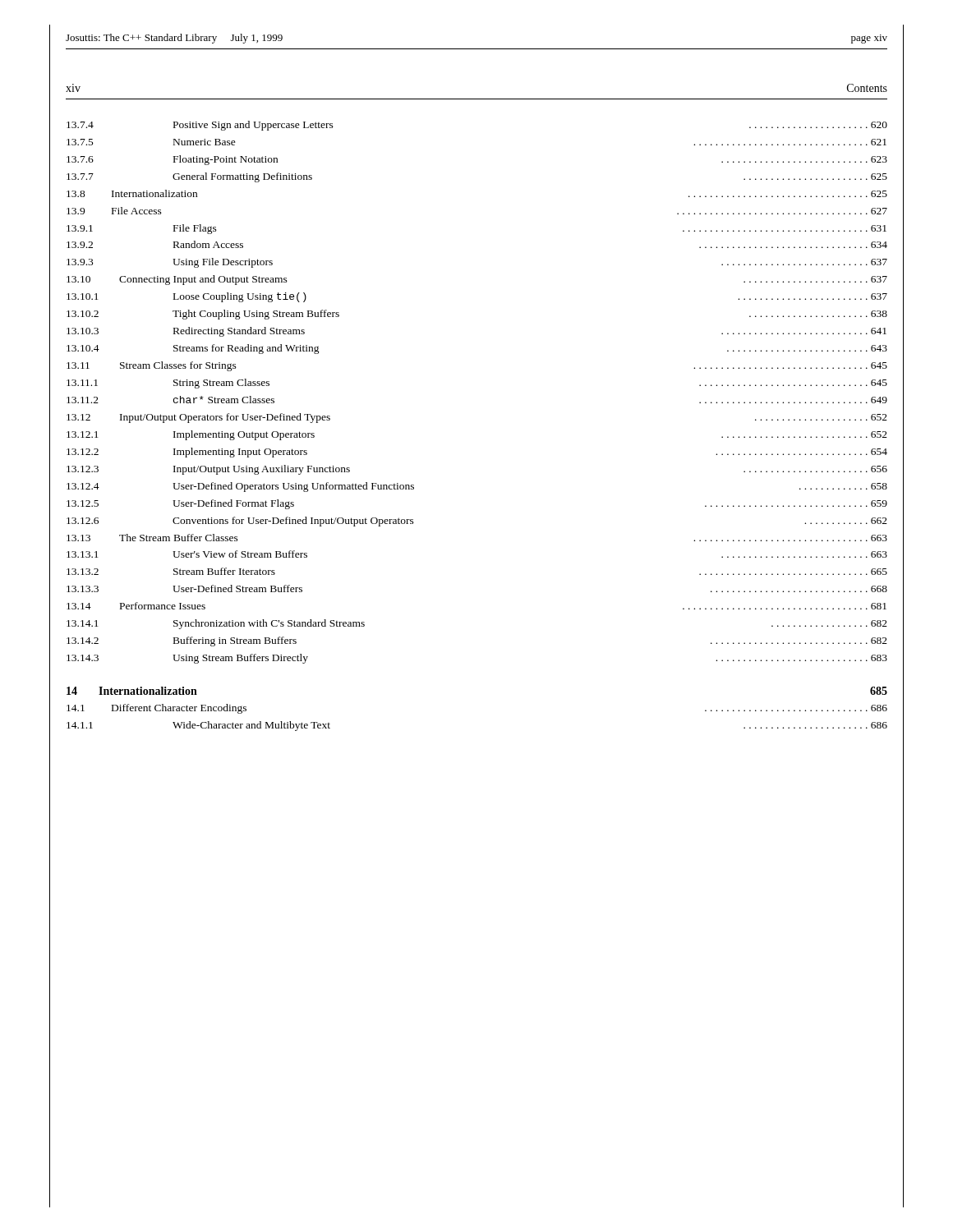Find the block on this page that starts "13.7.5Numeric Base . . . . . ."

click(x=83, y=142)
